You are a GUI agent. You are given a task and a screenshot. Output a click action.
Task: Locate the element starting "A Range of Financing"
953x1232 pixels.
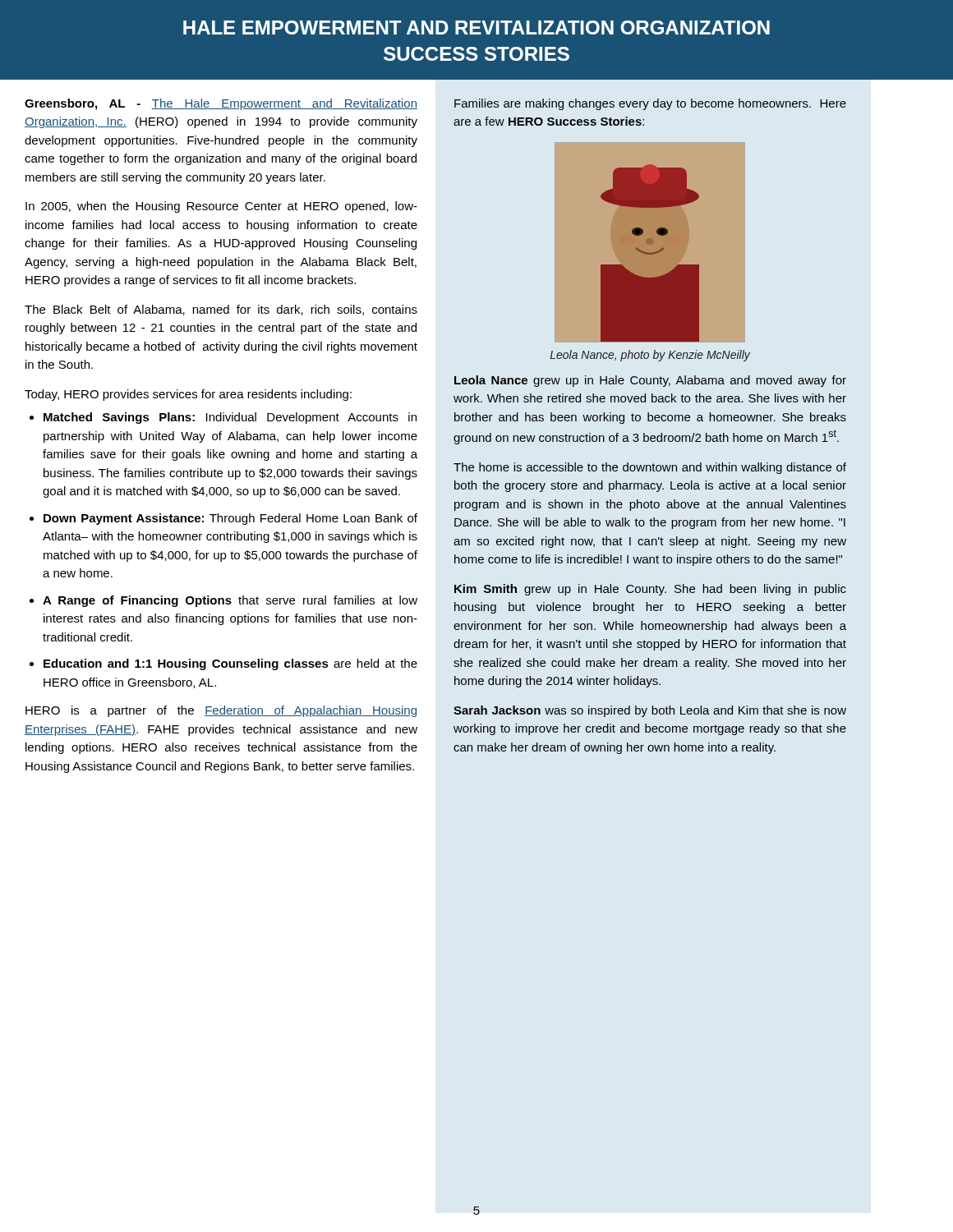click(230, 618)
